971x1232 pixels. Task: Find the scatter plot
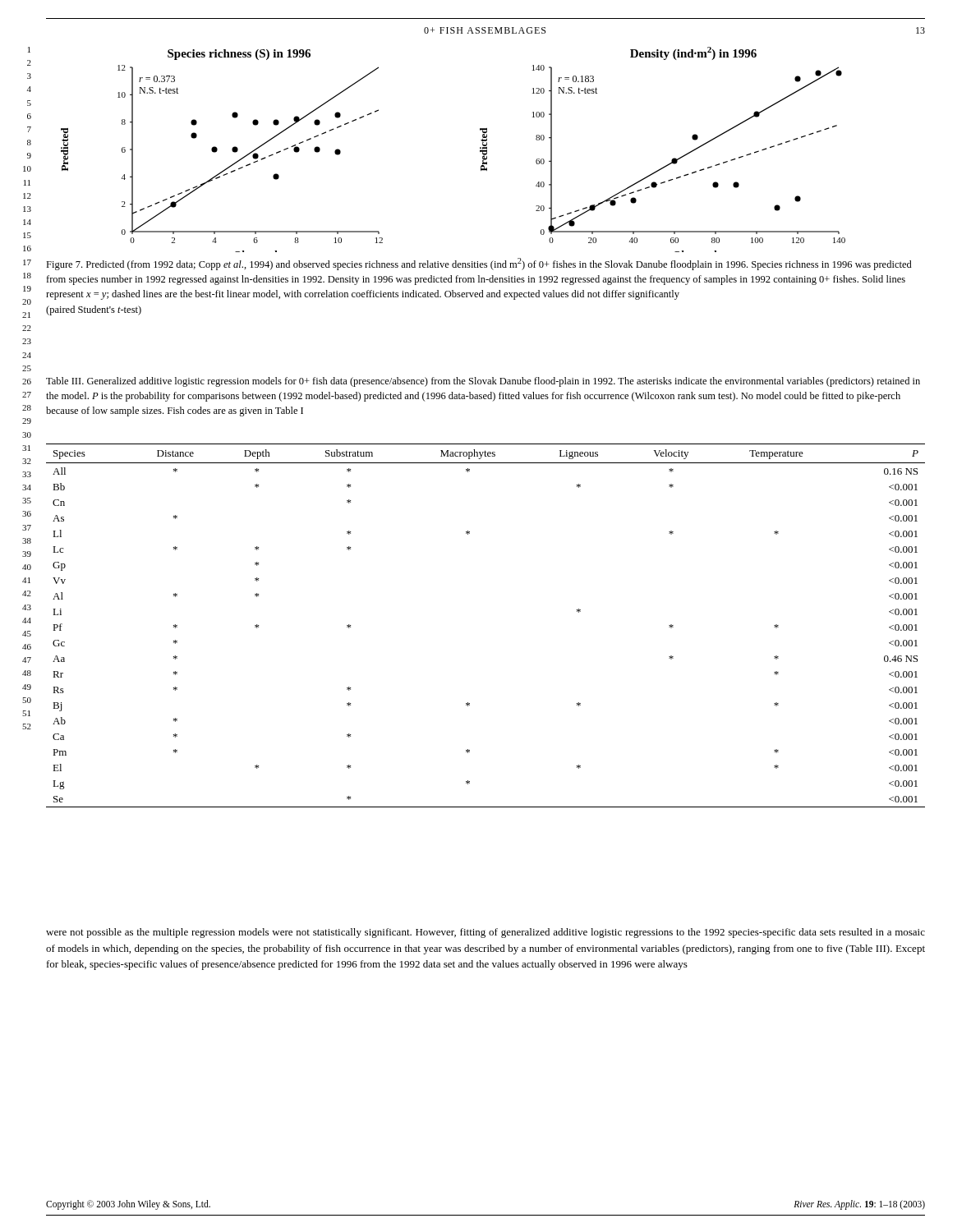coord(486,147)
